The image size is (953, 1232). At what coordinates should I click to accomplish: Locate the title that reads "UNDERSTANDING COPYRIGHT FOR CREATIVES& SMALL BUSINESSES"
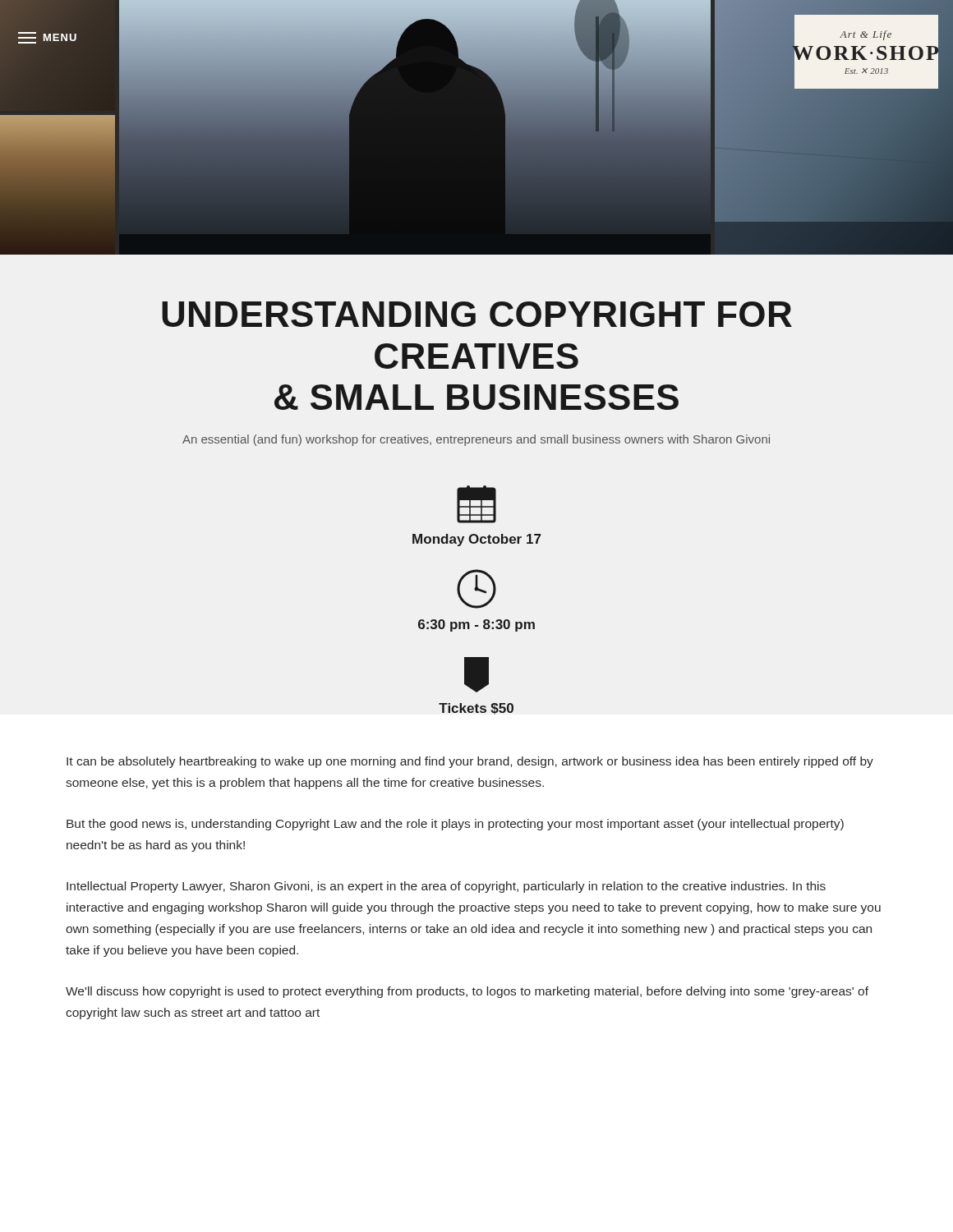click(476, 356)
